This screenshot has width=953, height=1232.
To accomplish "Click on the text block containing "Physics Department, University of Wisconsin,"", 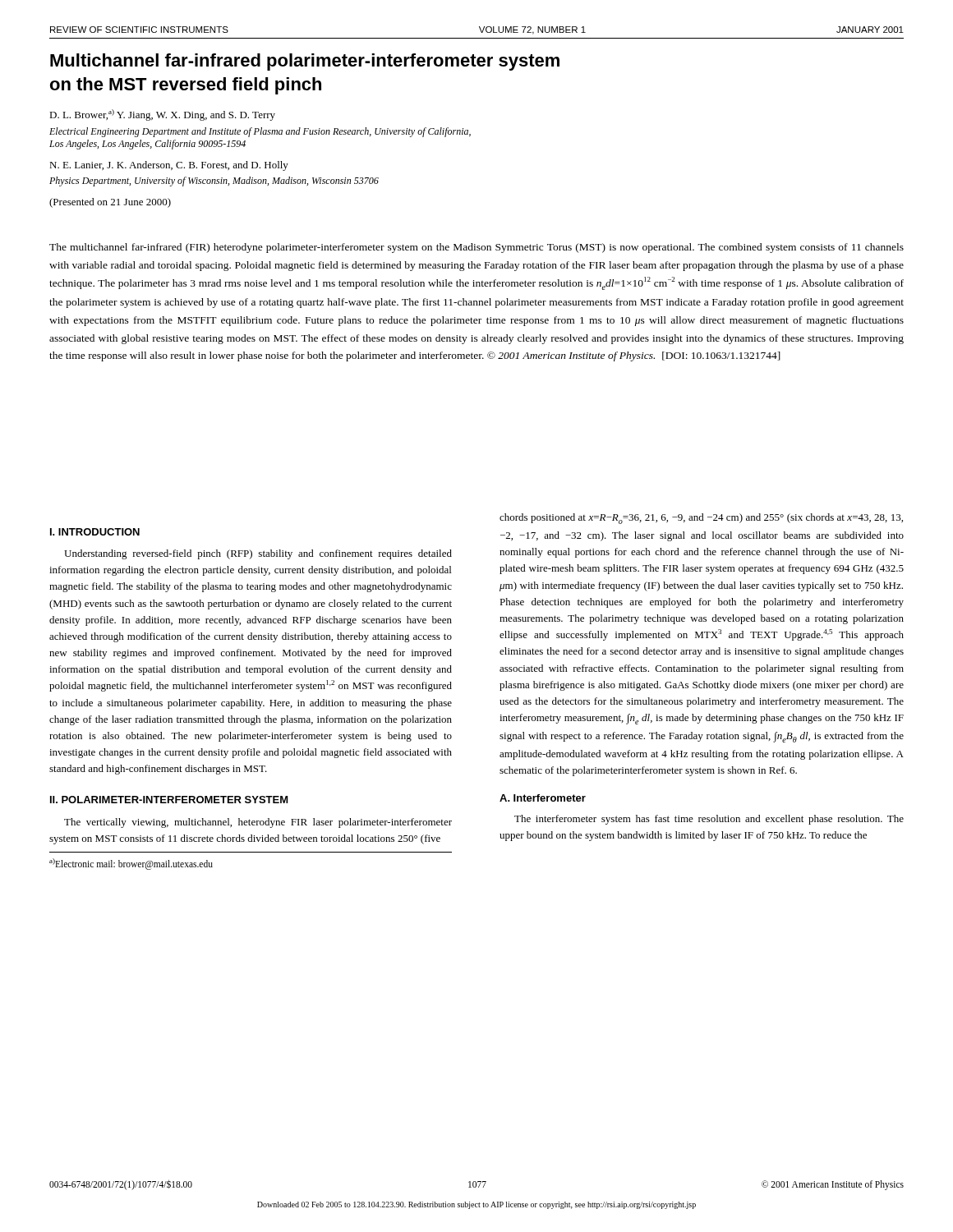I will coord(214,180).
